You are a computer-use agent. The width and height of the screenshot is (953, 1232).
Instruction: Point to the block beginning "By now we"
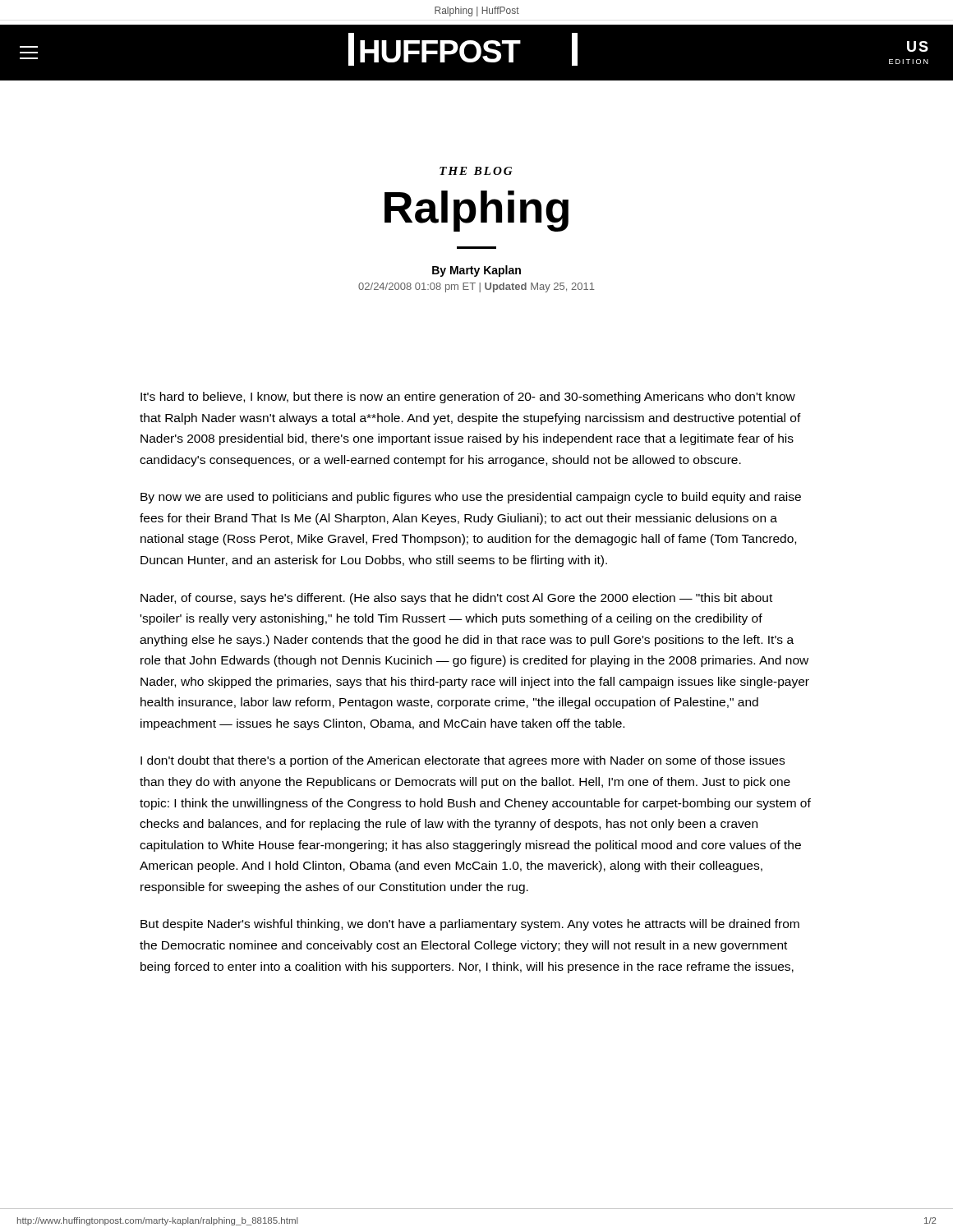[476, 528]
